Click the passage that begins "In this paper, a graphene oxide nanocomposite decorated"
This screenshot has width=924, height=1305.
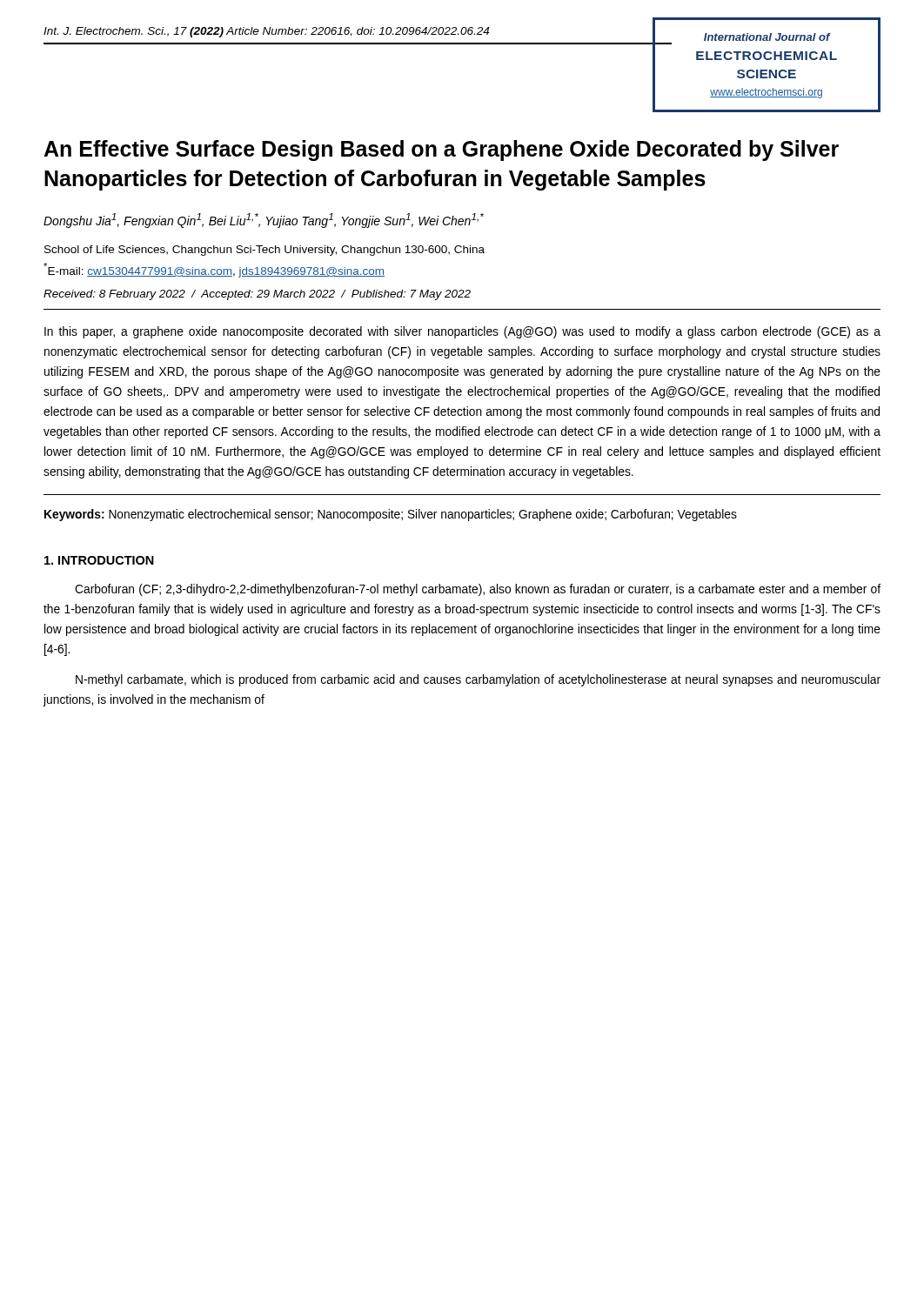[462, 402]
